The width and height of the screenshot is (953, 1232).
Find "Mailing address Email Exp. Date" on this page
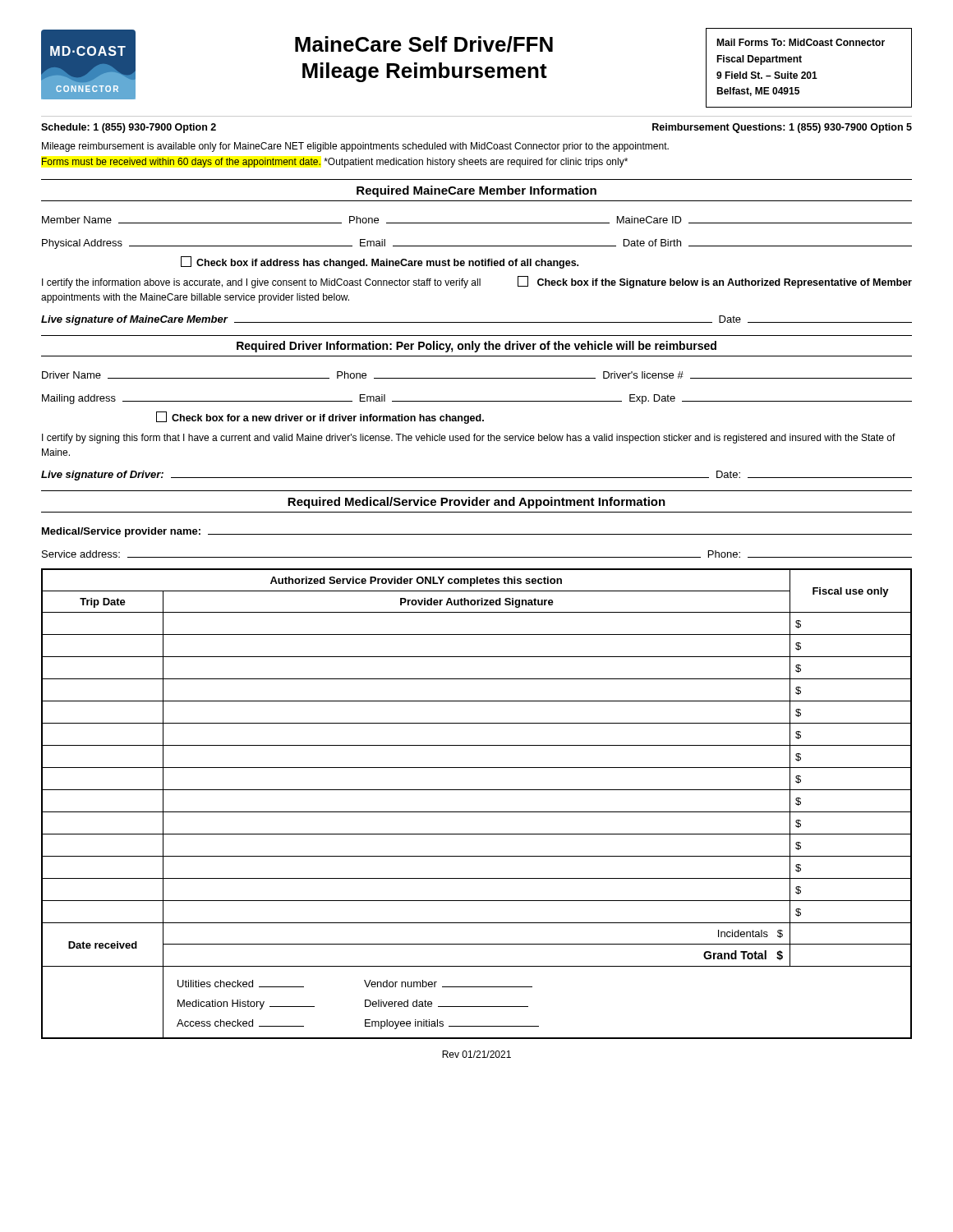click(476, 396)
